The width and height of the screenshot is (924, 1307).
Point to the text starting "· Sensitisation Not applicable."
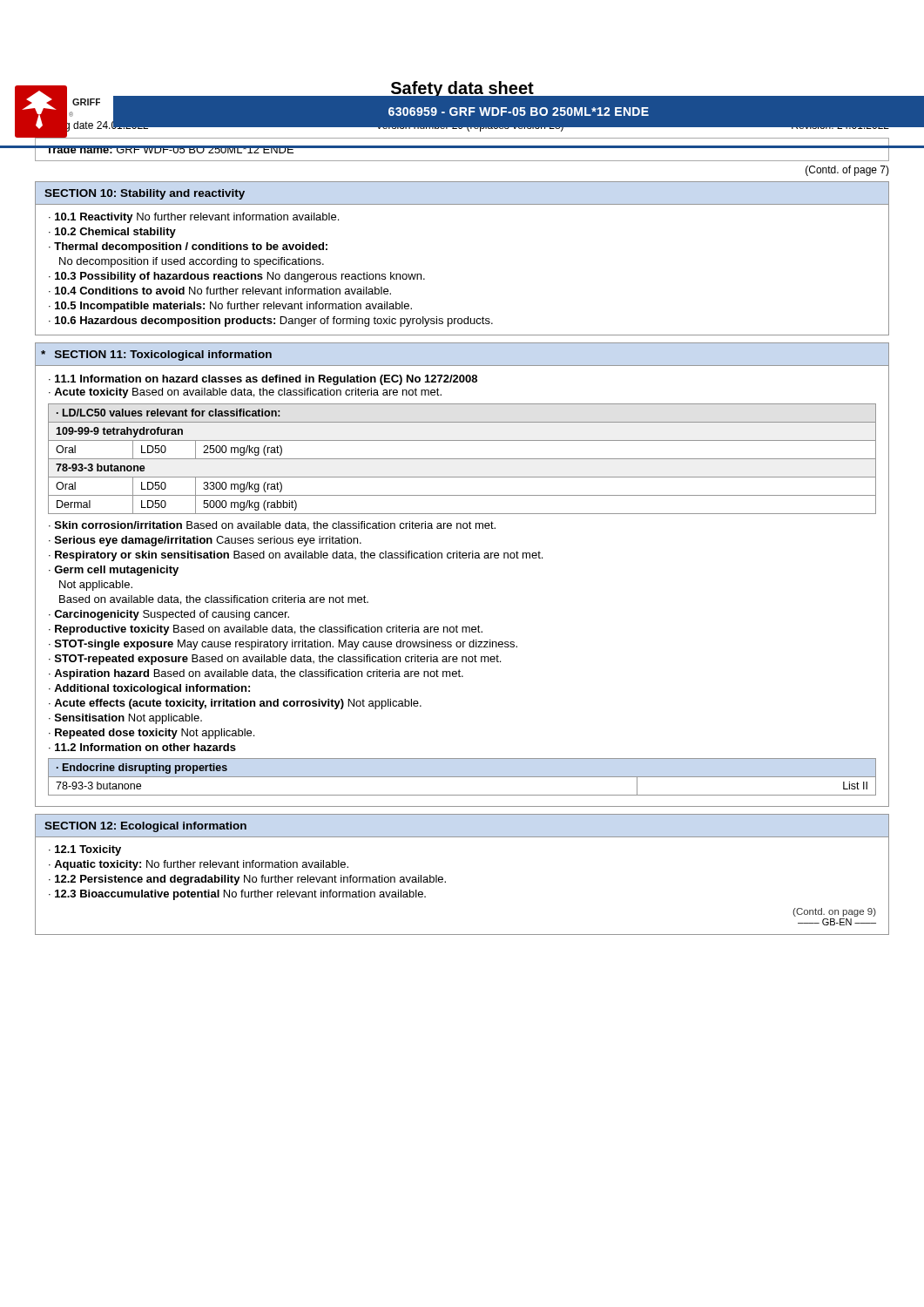click(125, 718)
